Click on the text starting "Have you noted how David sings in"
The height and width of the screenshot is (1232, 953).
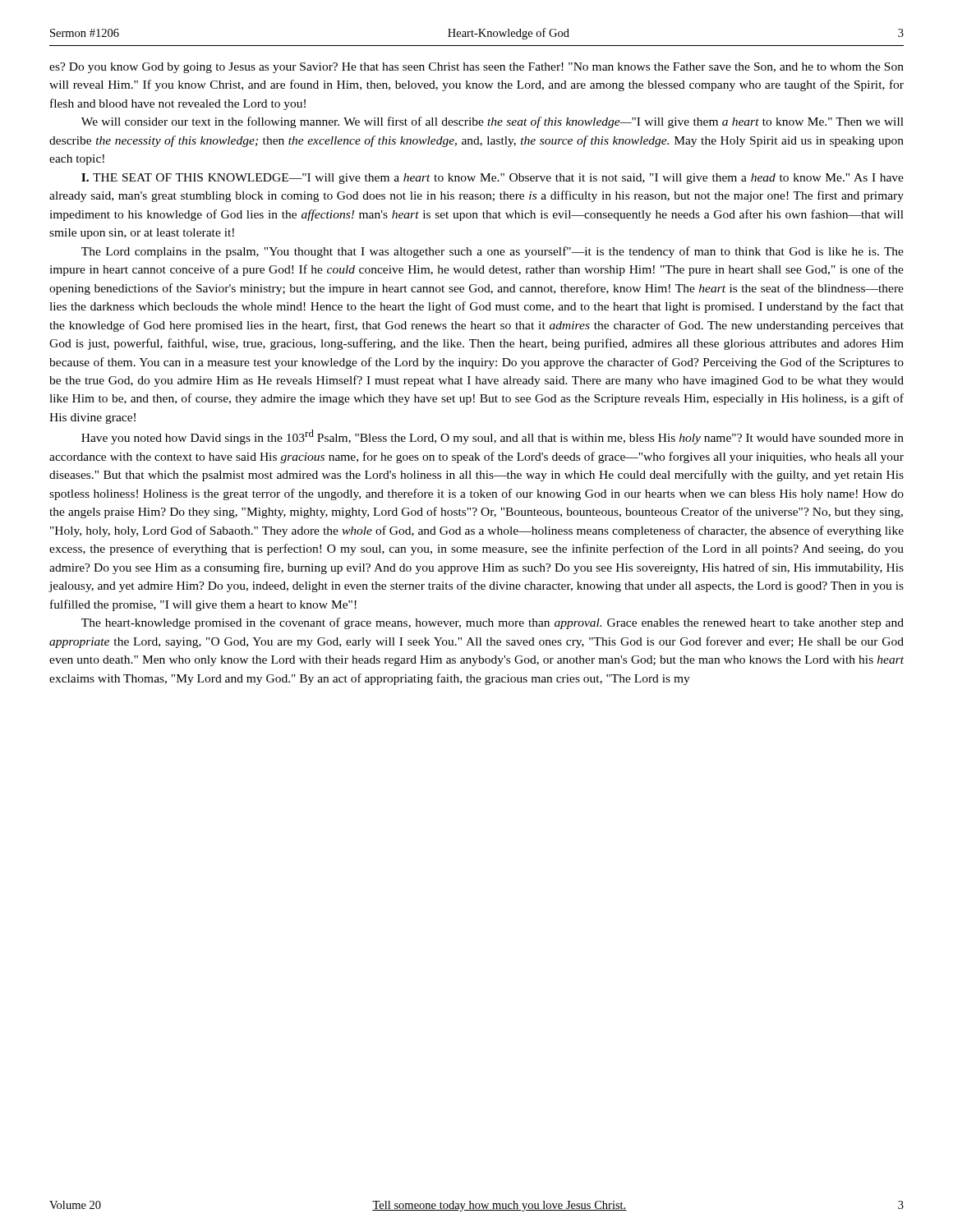pos(476,520)
